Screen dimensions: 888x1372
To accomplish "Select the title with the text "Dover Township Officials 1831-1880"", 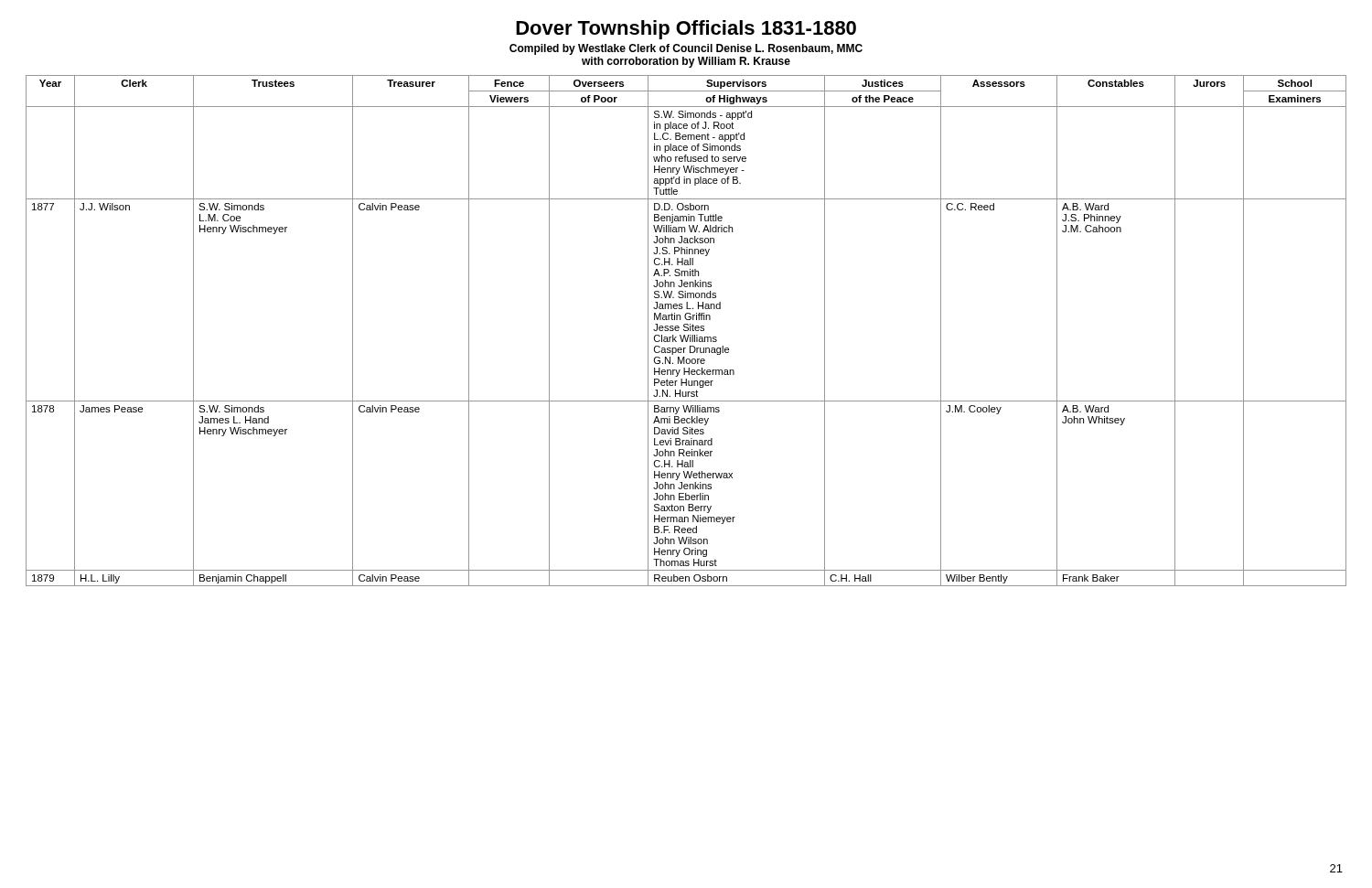I will point(686,28).
